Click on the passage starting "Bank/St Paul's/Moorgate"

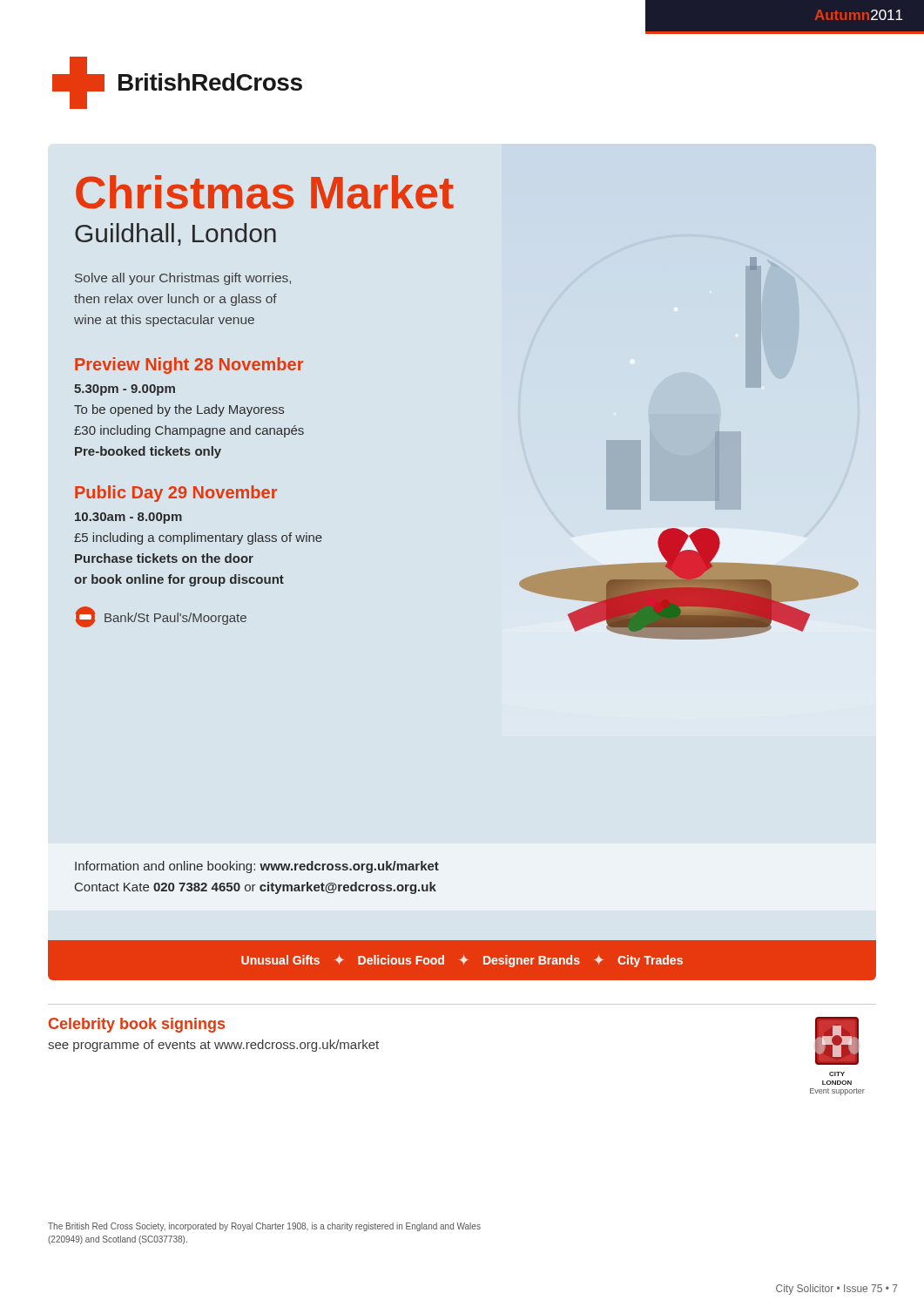[x=160, y=617]
